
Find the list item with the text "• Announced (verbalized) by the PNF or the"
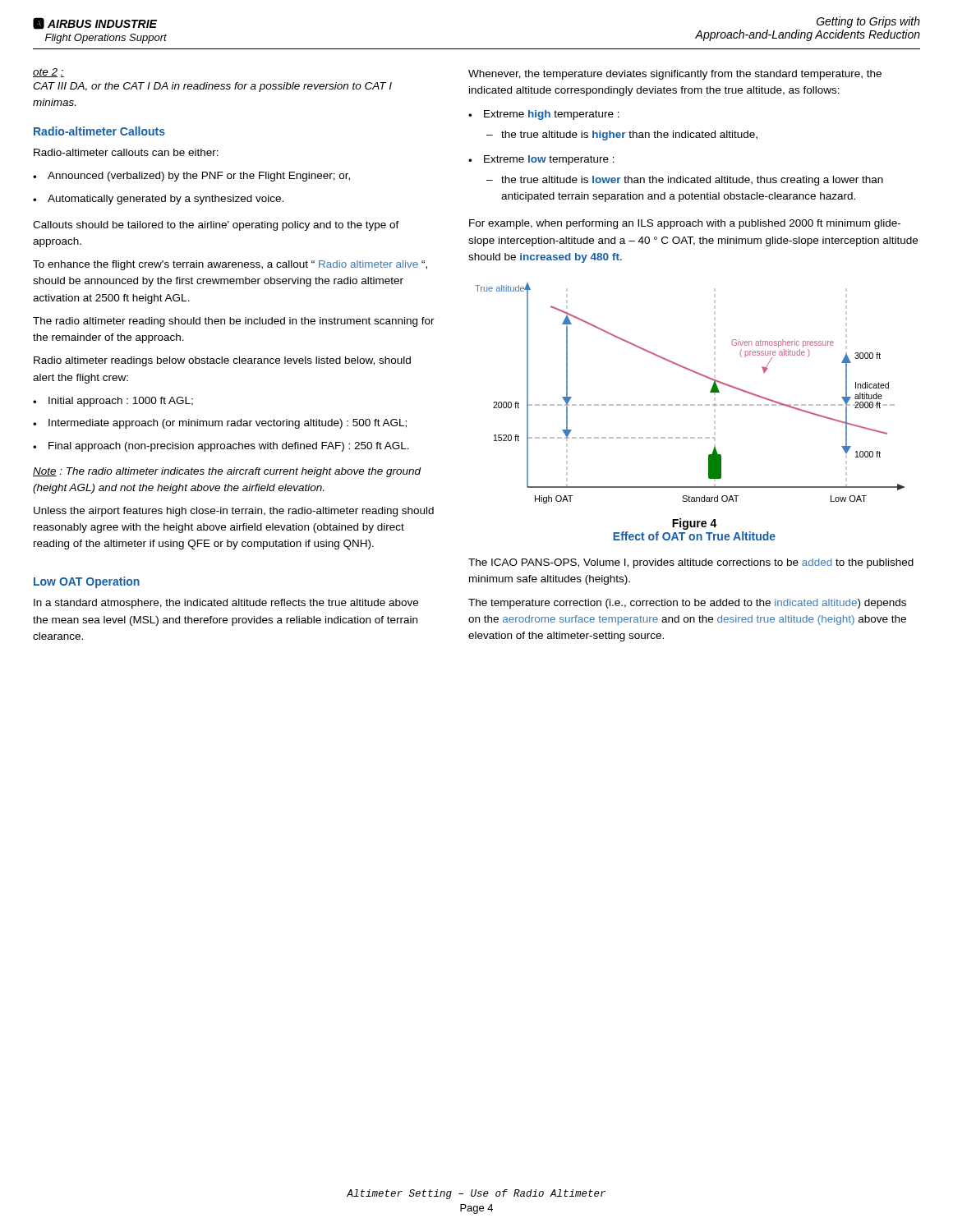[234, 177]
